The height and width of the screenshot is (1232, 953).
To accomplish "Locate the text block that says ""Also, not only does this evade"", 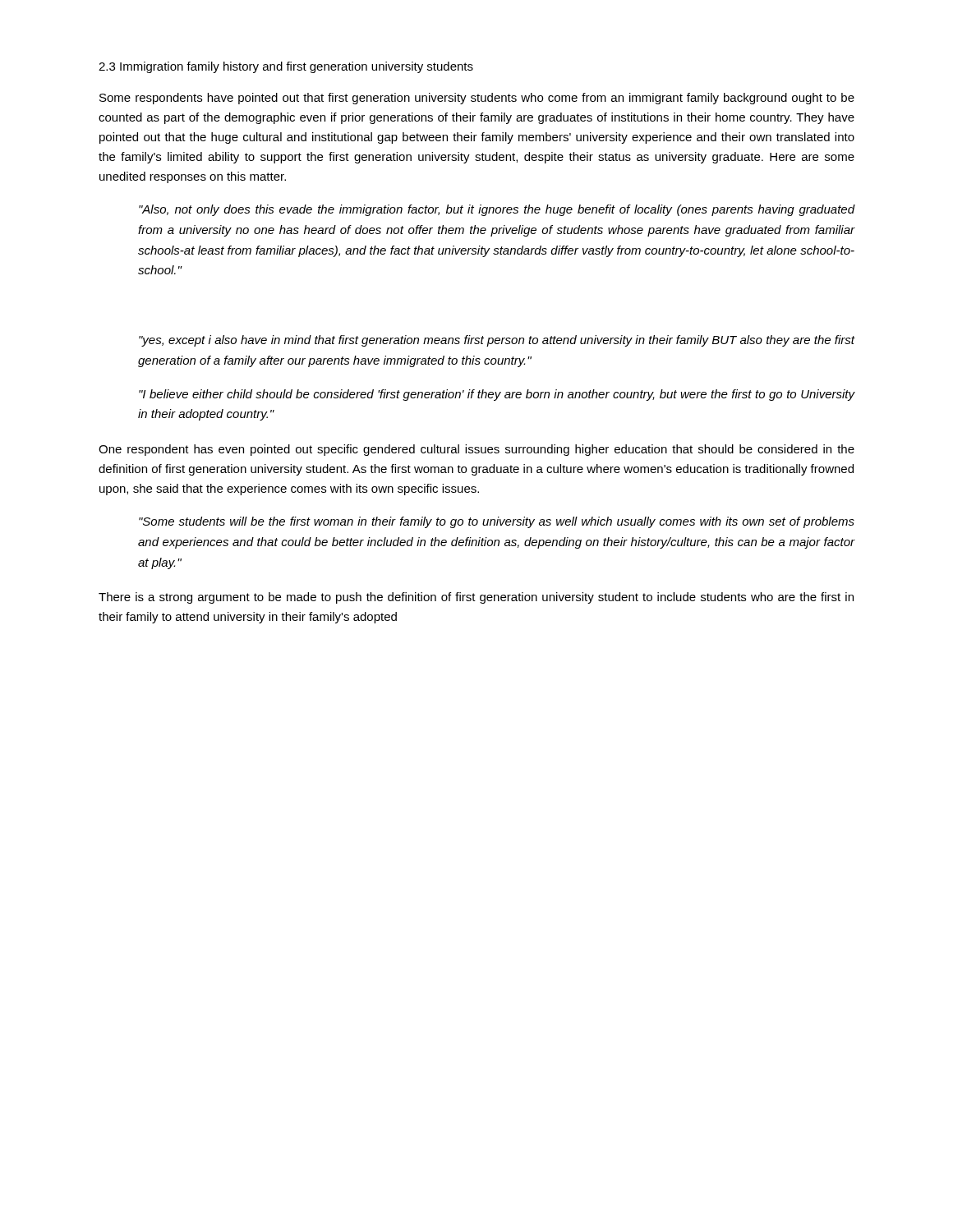I will coord(496,240).
